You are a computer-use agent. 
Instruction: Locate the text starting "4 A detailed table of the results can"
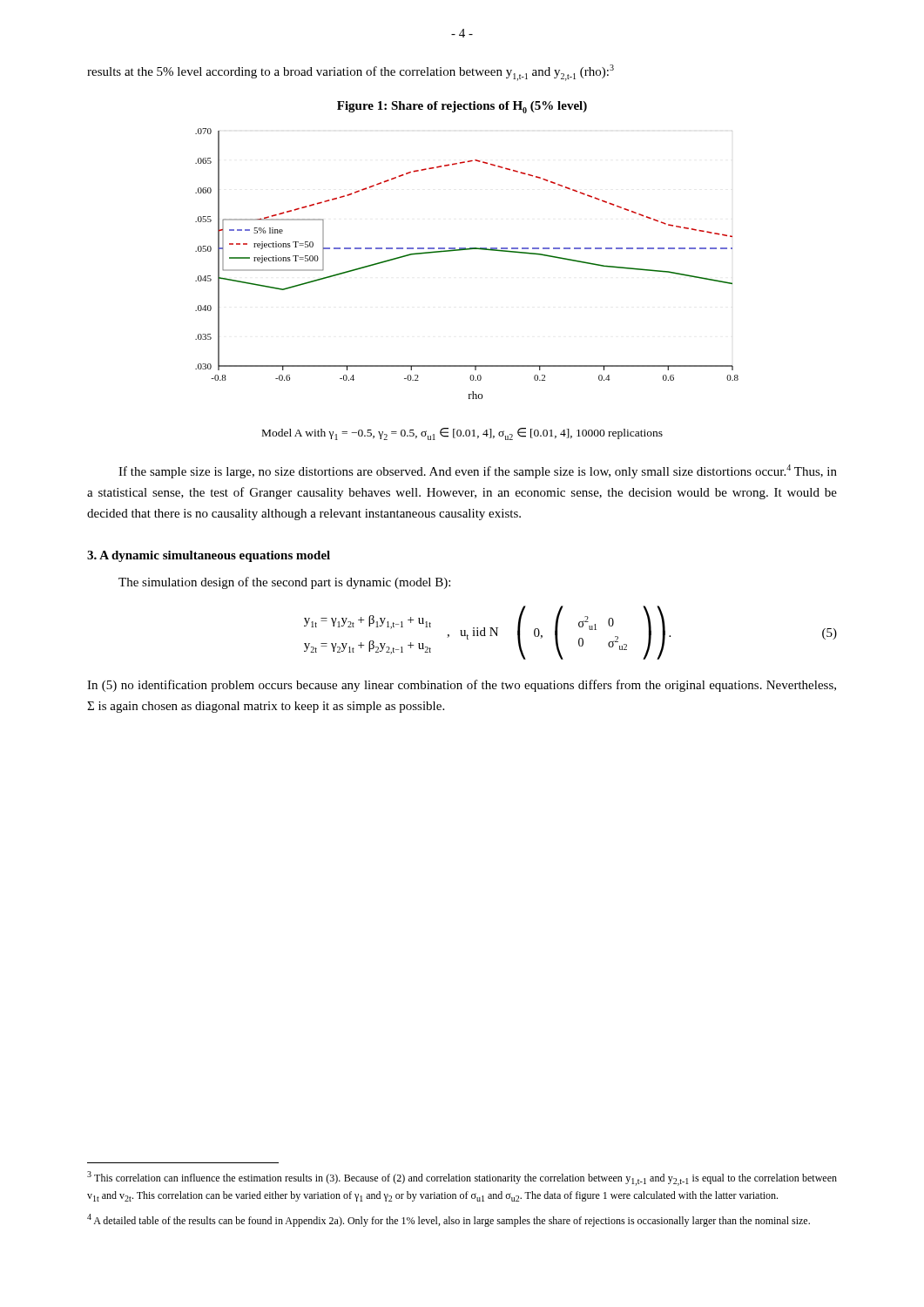pyautogui.click(x=449, y=1219)
